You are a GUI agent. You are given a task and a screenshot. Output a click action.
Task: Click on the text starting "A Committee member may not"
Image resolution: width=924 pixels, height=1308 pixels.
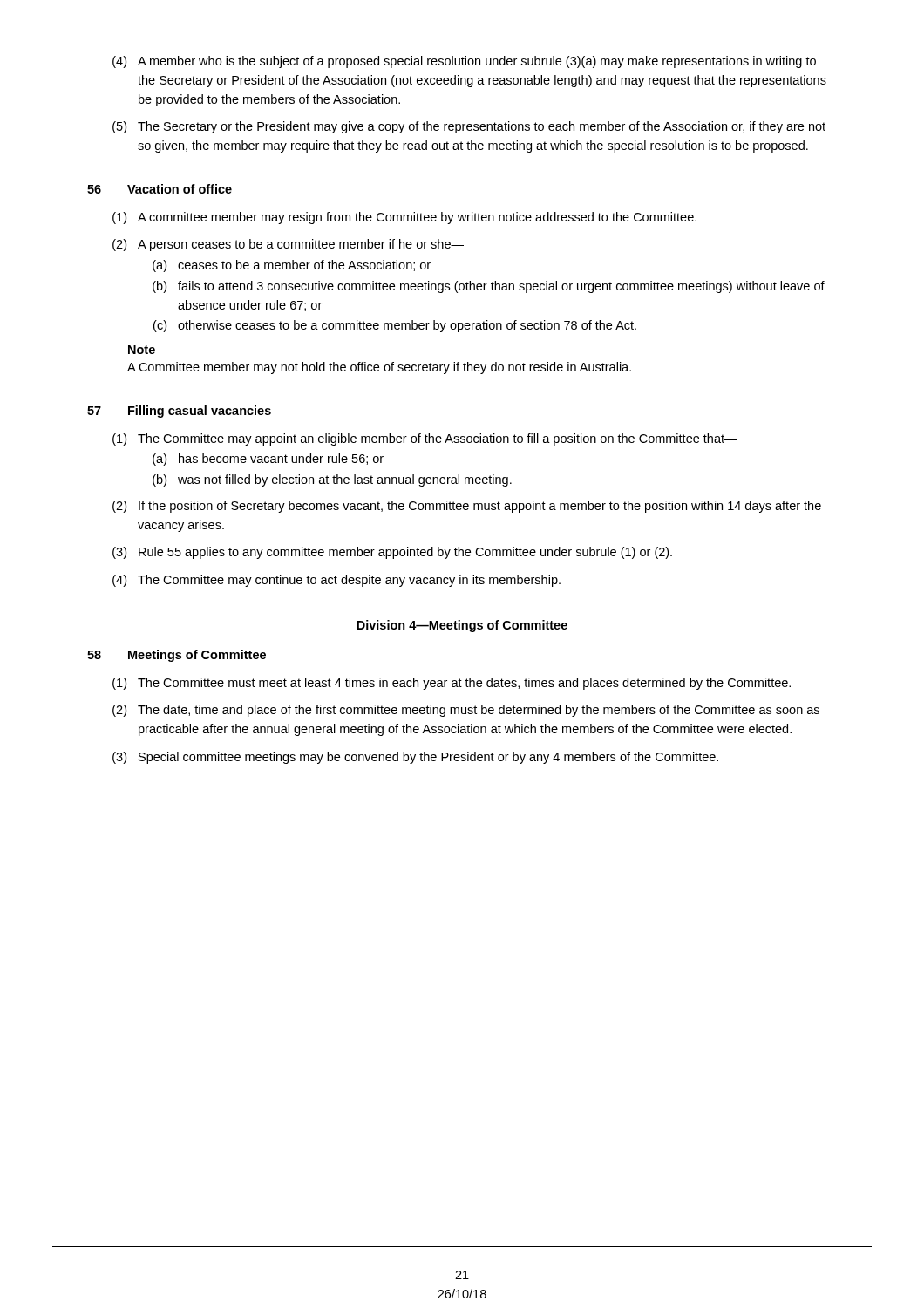coord(380,367)
